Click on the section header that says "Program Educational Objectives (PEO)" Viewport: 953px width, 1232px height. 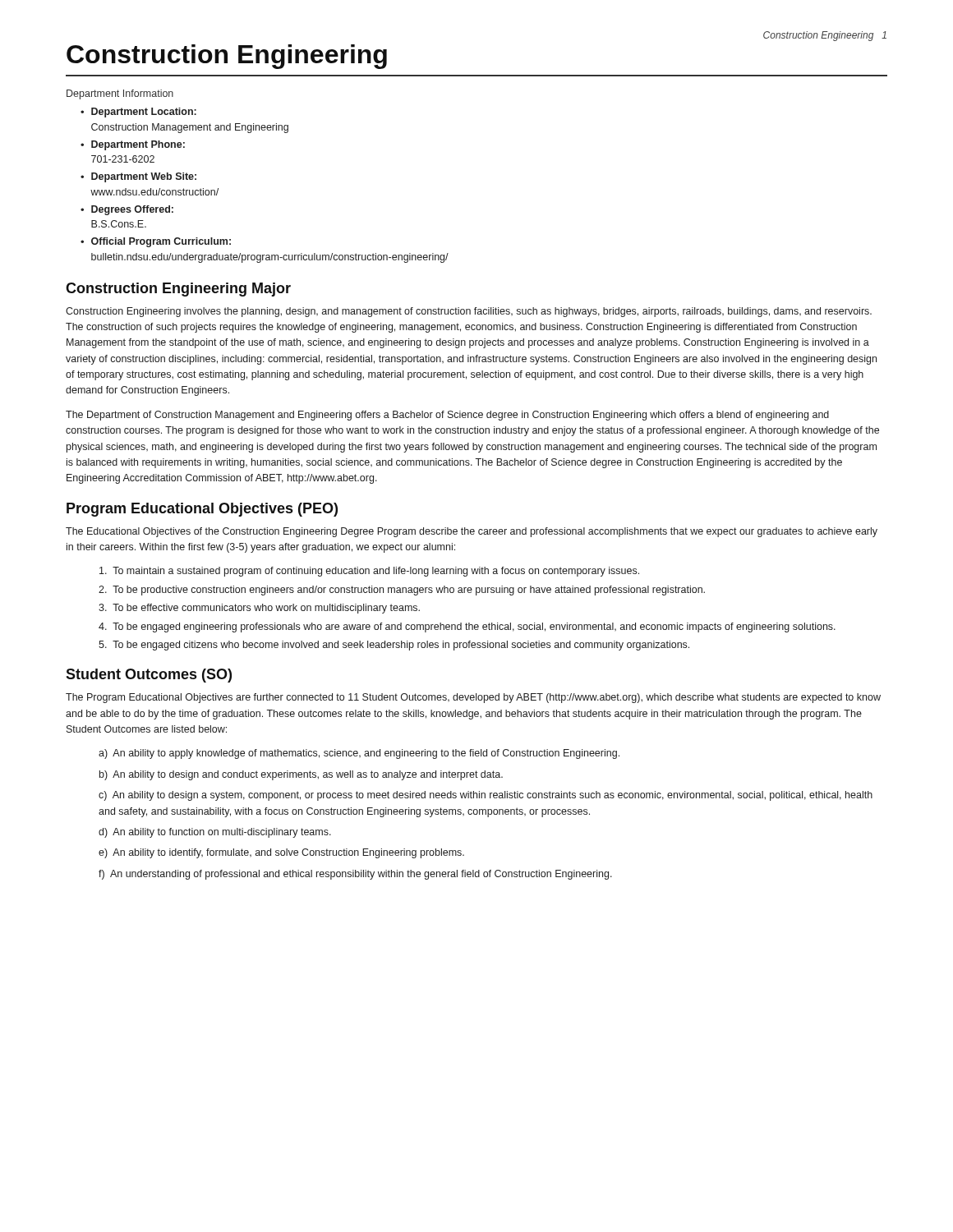point(202,510)
